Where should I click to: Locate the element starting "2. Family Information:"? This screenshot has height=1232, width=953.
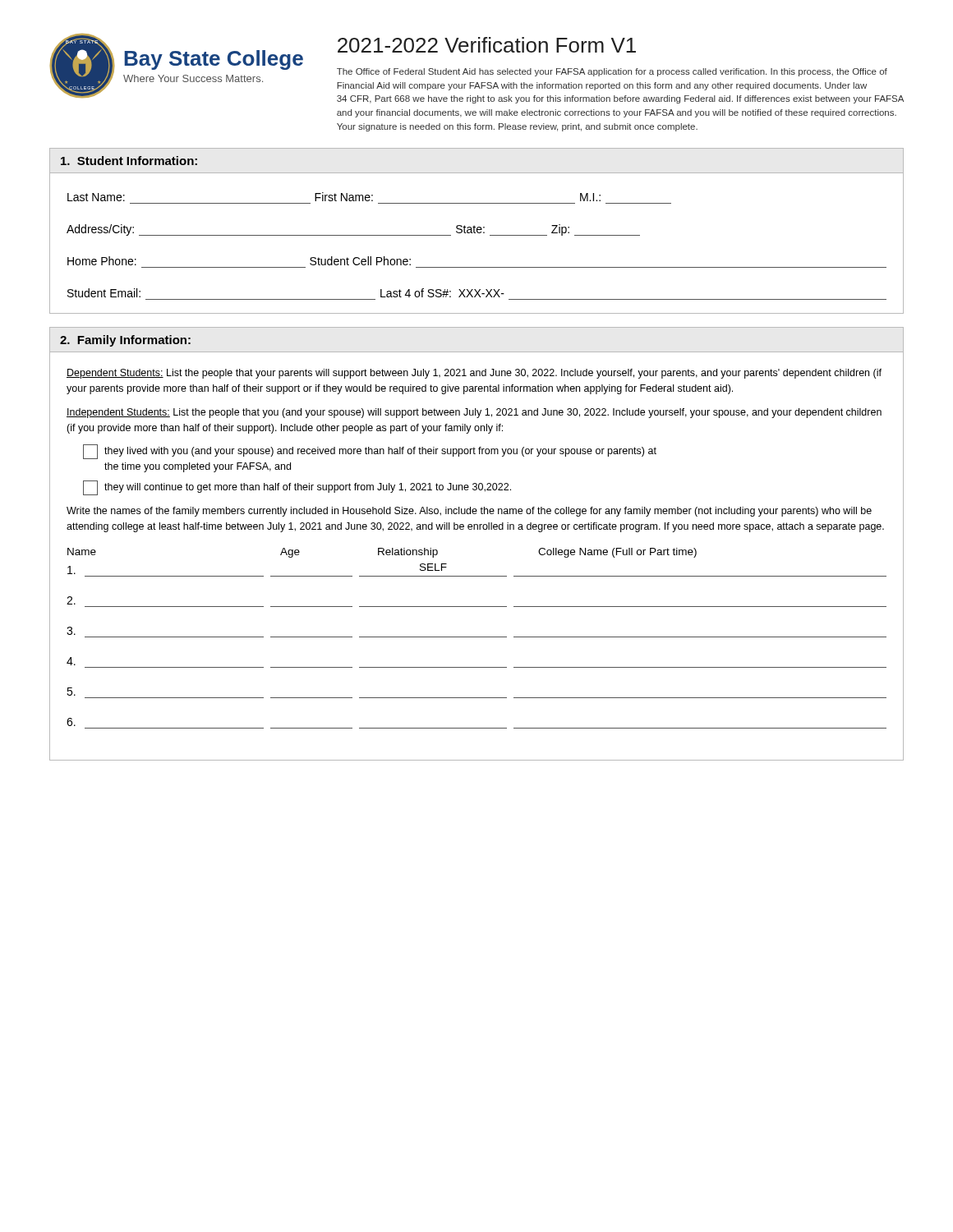[126, 340]
